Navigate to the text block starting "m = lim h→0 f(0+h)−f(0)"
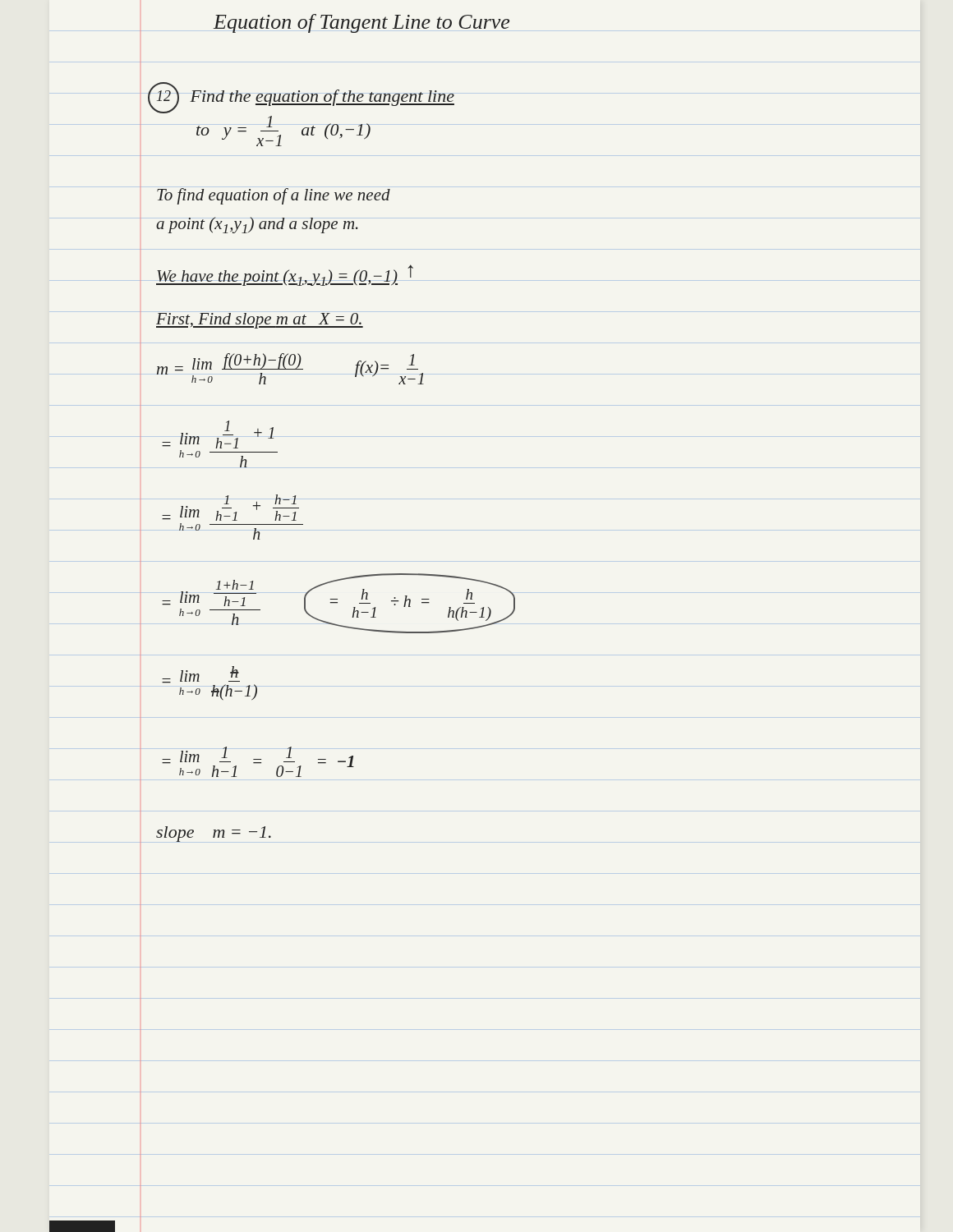 (293, 369)
